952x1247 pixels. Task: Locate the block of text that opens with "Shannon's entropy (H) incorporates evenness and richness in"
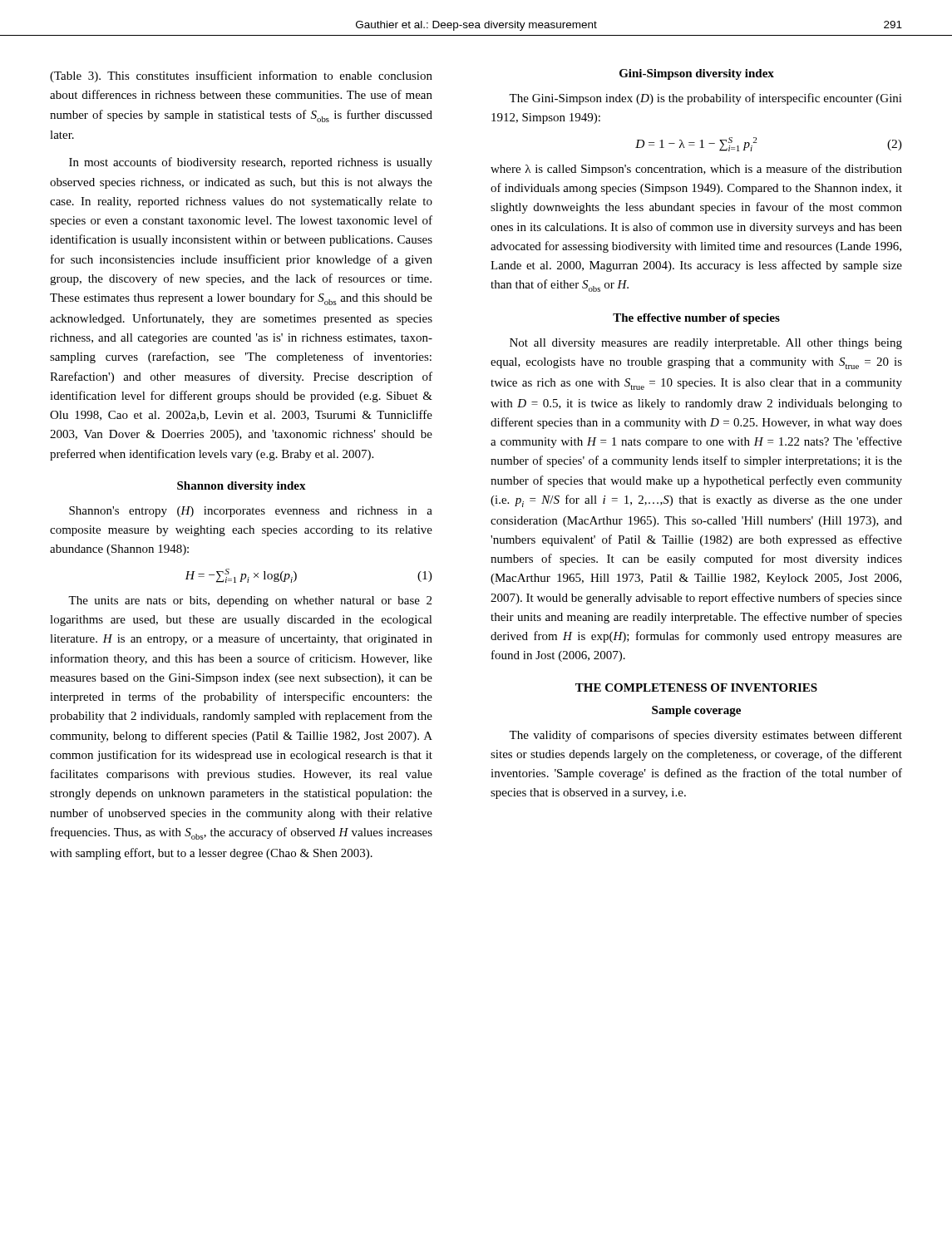coord(241,530)
